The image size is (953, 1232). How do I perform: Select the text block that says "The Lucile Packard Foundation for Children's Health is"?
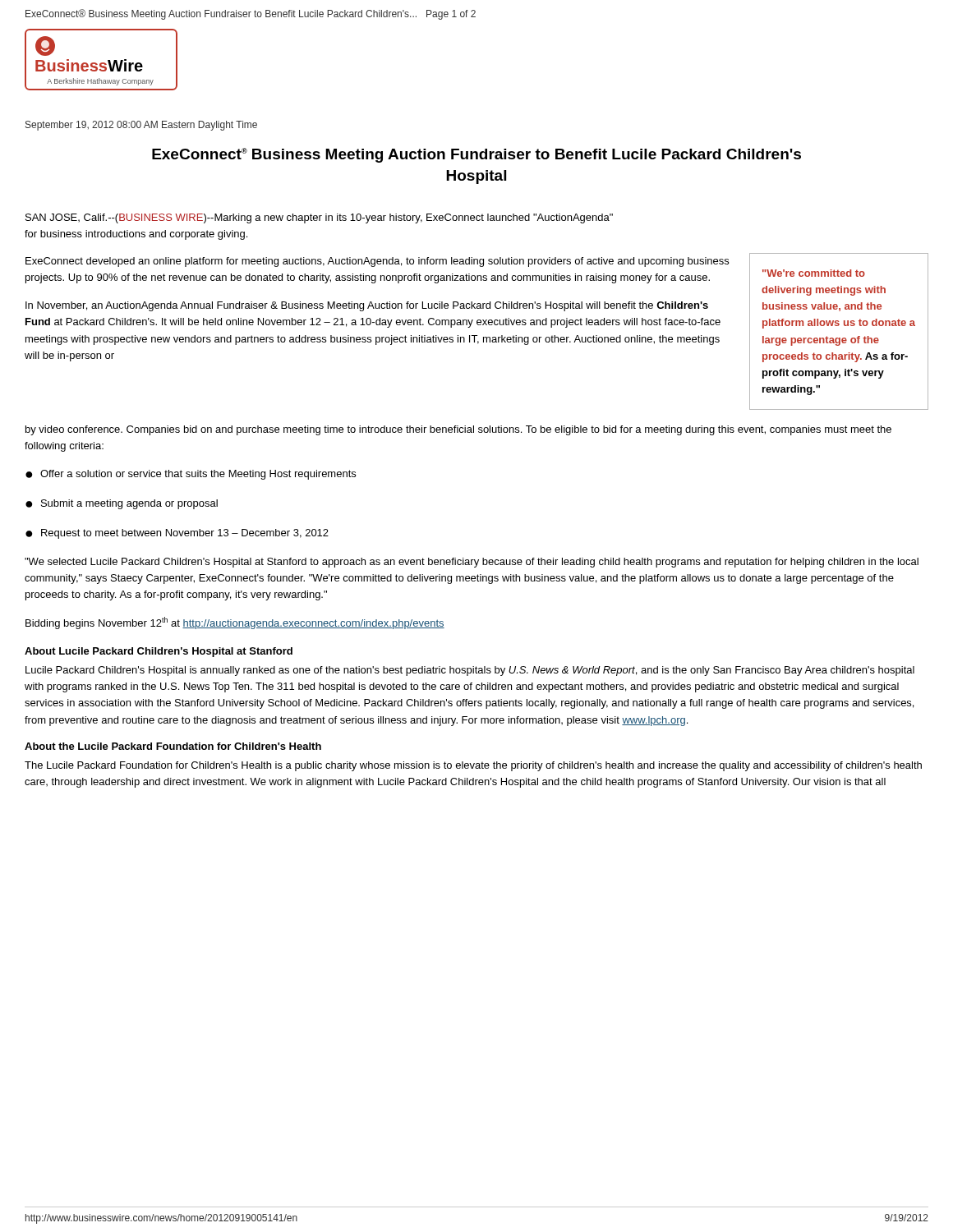pos(474,773)
